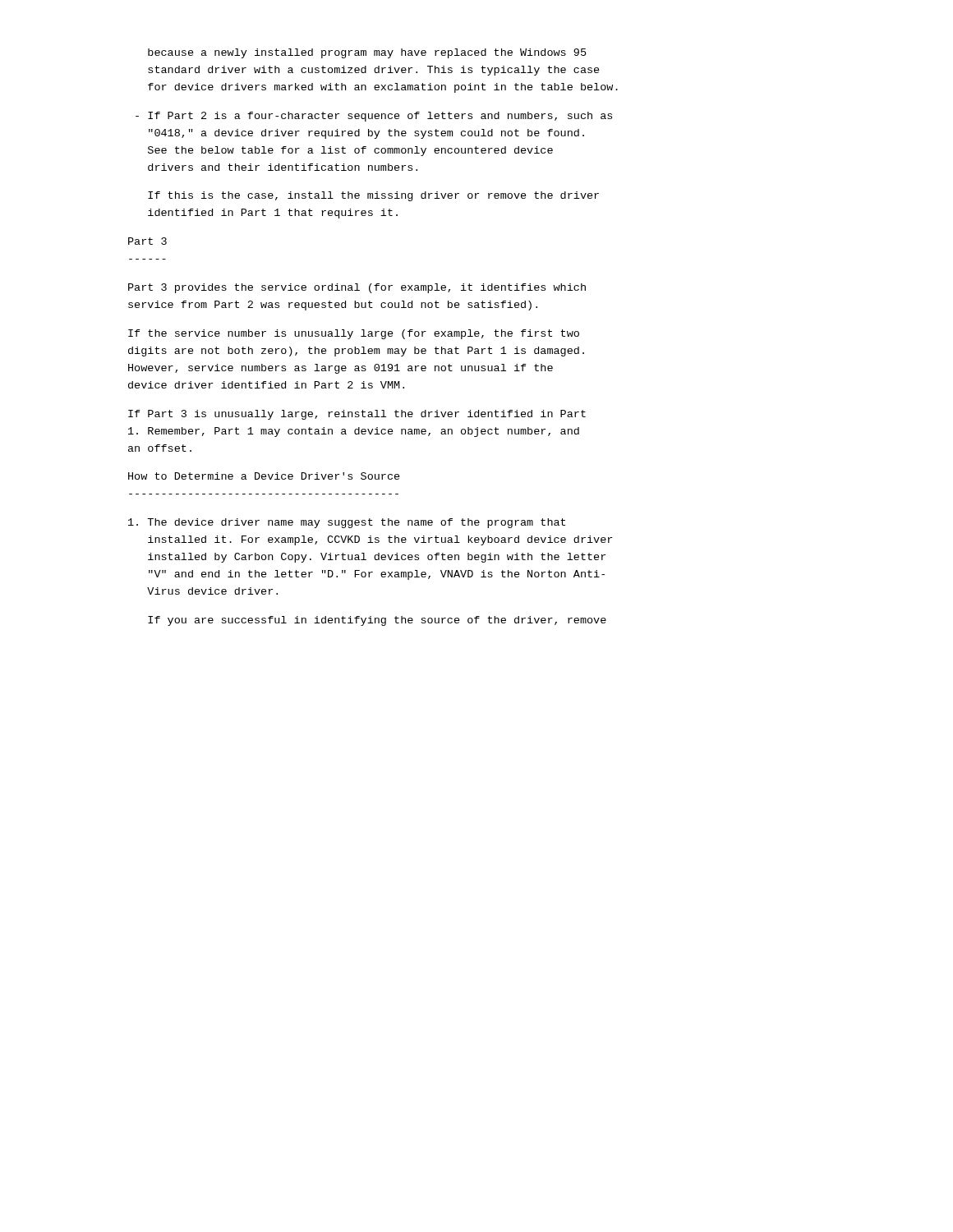Screen dimensions: 1232x953
Task: Select the text block that says "If this is the case, install the"
Action: 464,206
